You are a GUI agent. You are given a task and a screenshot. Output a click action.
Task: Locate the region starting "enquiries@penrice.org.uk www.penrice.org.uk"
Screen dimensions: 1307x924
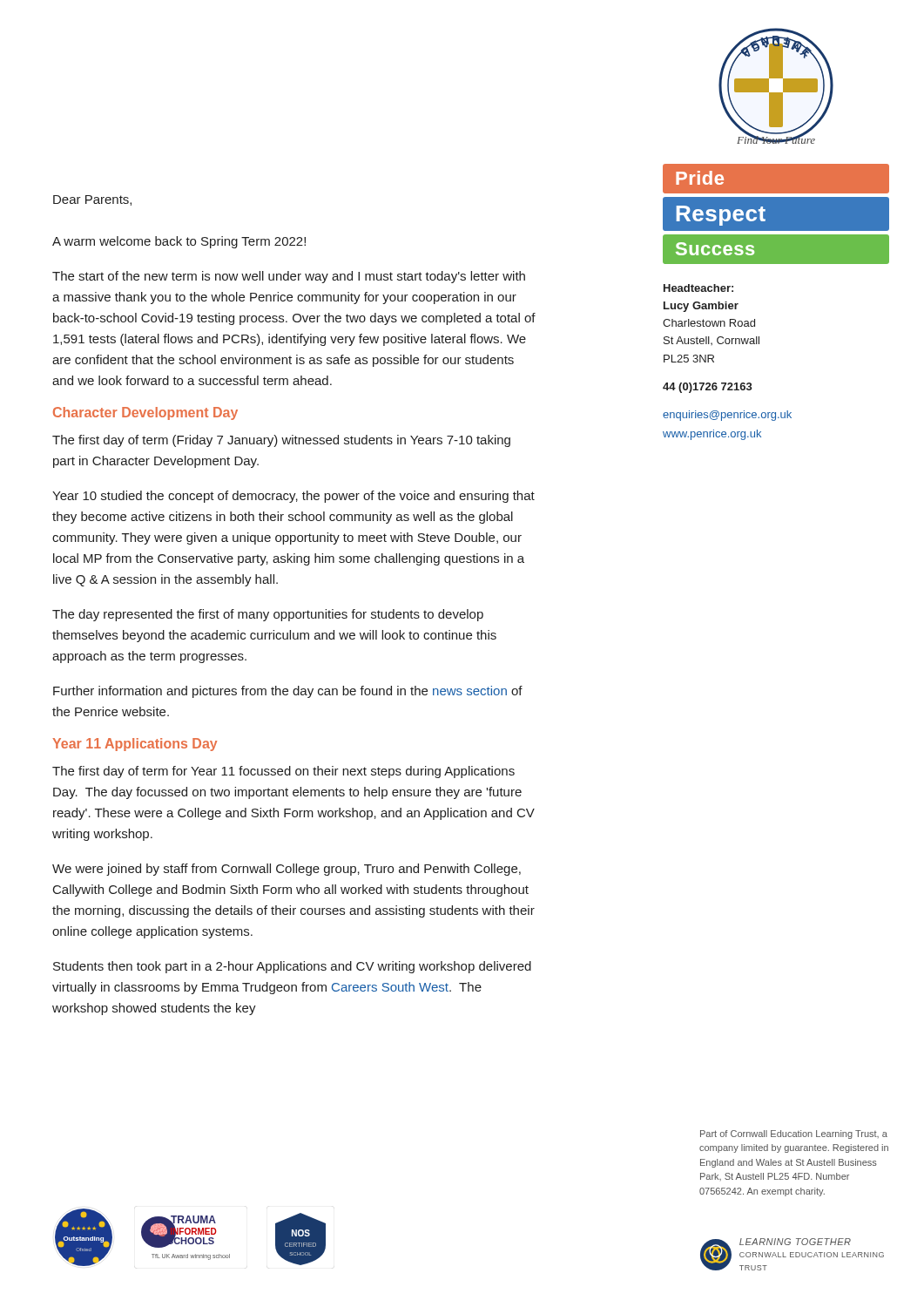(727, 424)
